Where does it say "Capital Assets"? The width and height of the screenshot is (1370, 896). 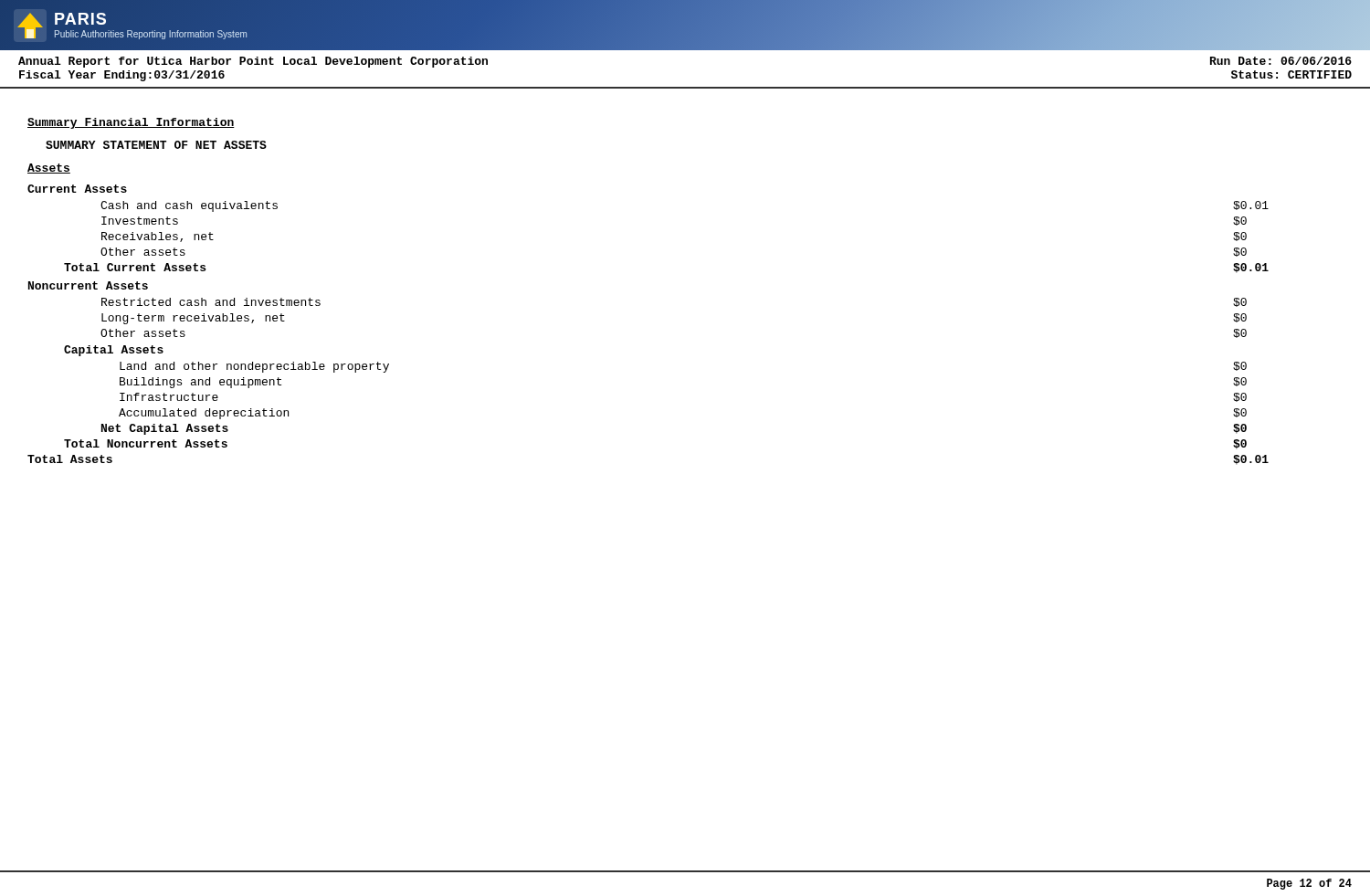pos(114,350)
